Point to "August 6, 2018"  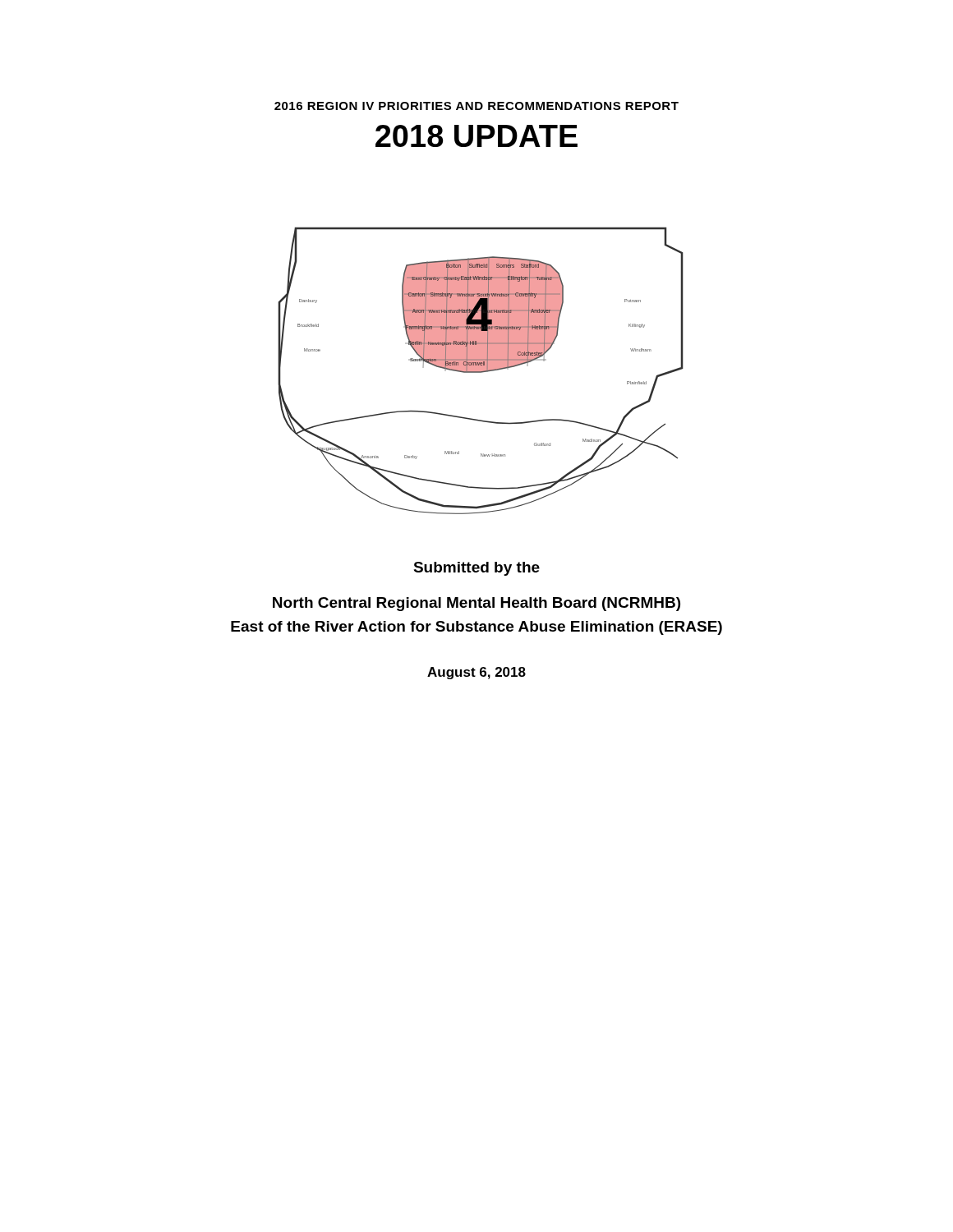tap(476, 672)
